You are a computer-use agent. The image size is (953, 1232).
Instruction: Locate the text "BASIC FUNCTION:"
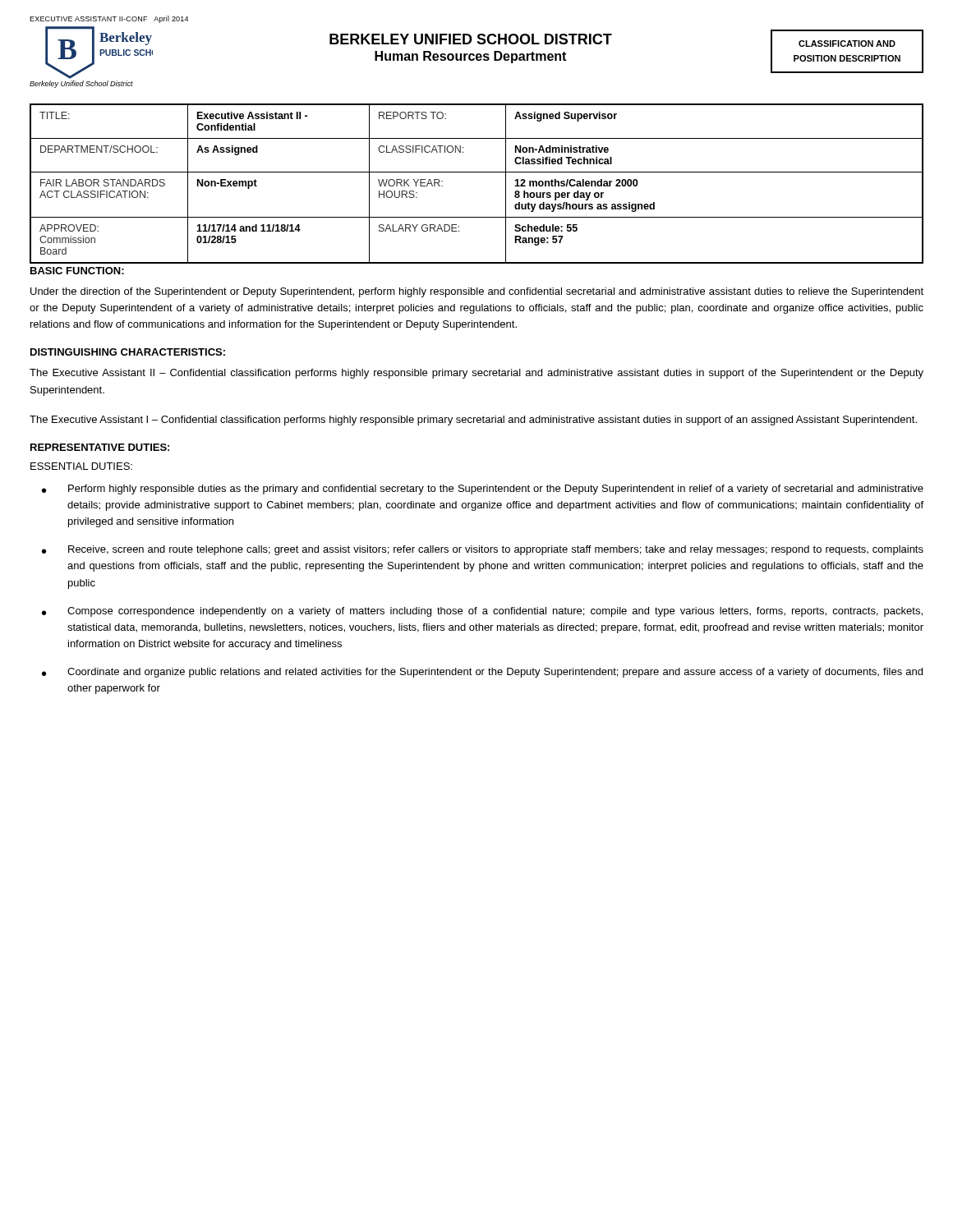[x=77, y=271]
